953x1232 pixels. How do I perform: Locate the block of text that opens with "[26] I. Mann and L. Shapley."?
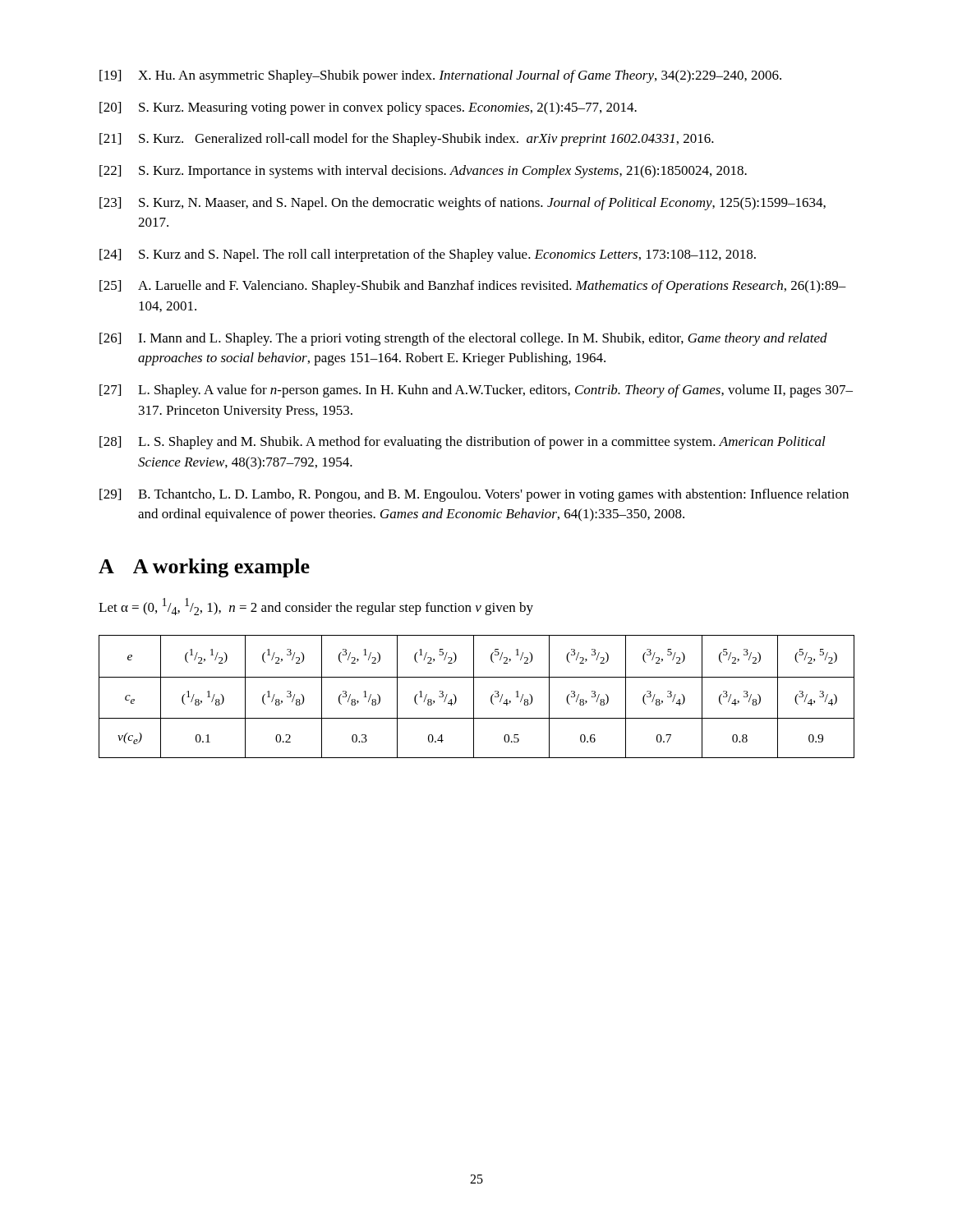(x=476, y=349)
